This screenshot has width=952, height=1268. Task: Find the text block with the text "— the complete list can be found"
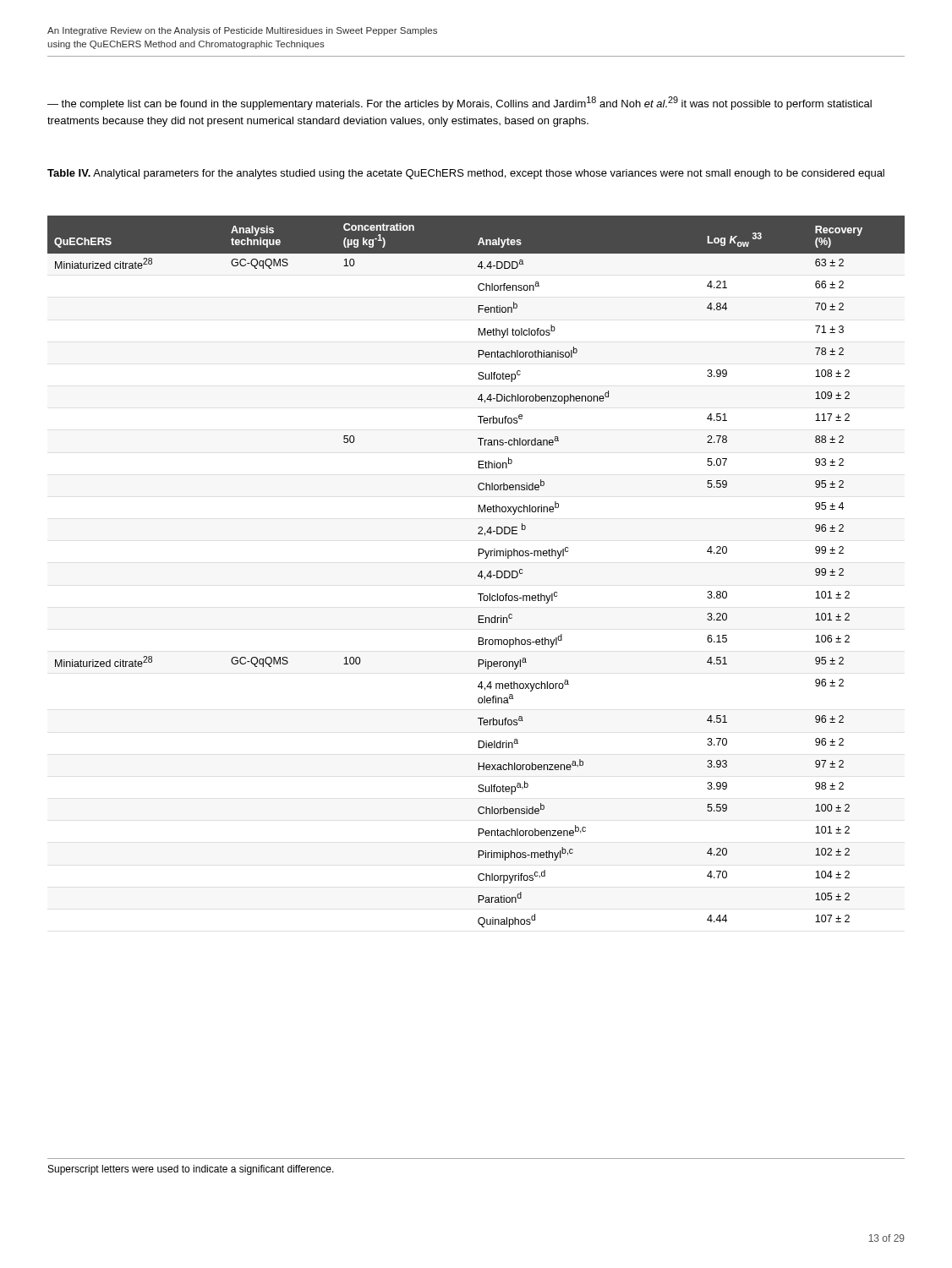tap(460, 111)
